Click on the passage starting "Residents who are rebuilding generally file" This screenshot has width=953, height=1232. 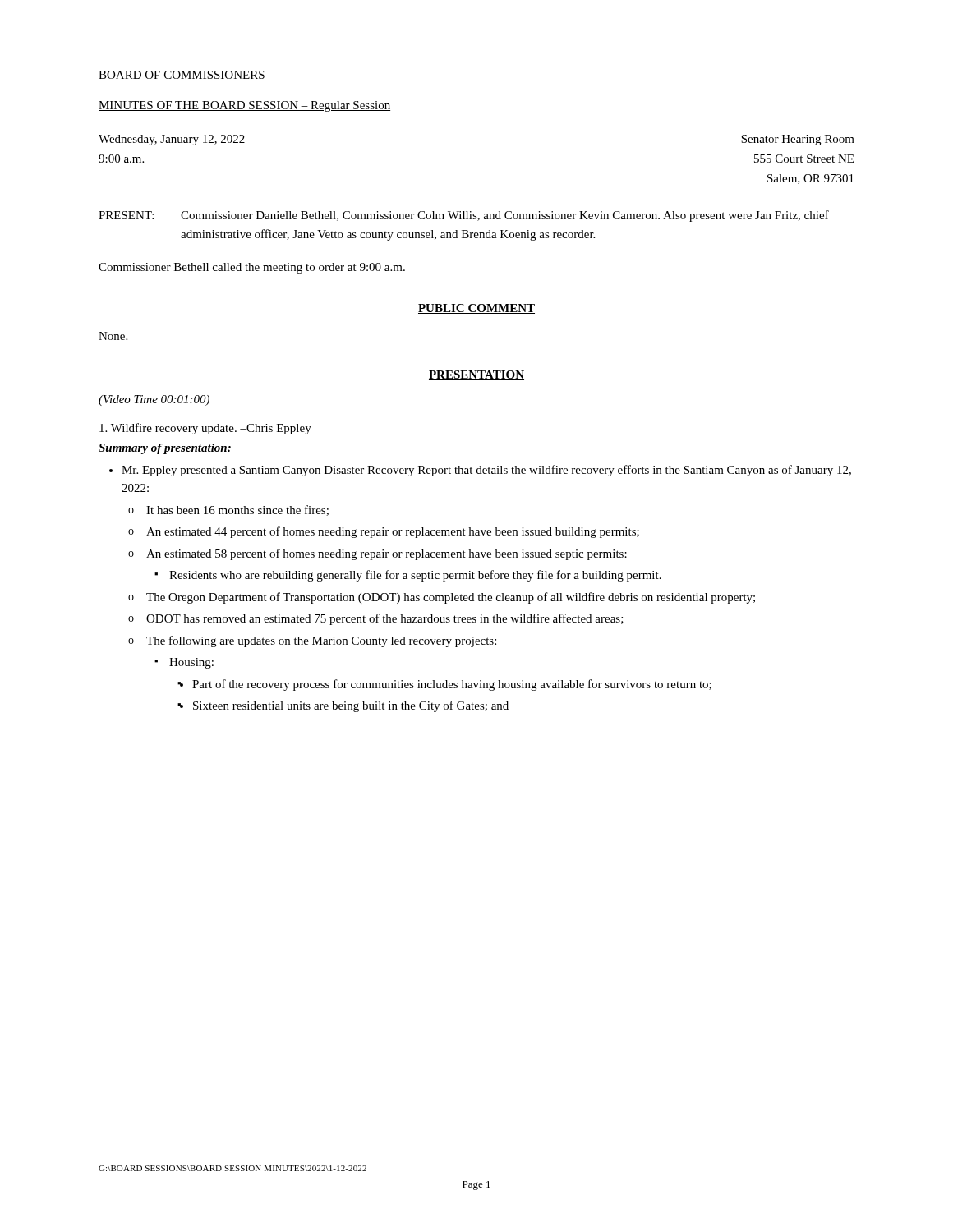tap(415, 575)
